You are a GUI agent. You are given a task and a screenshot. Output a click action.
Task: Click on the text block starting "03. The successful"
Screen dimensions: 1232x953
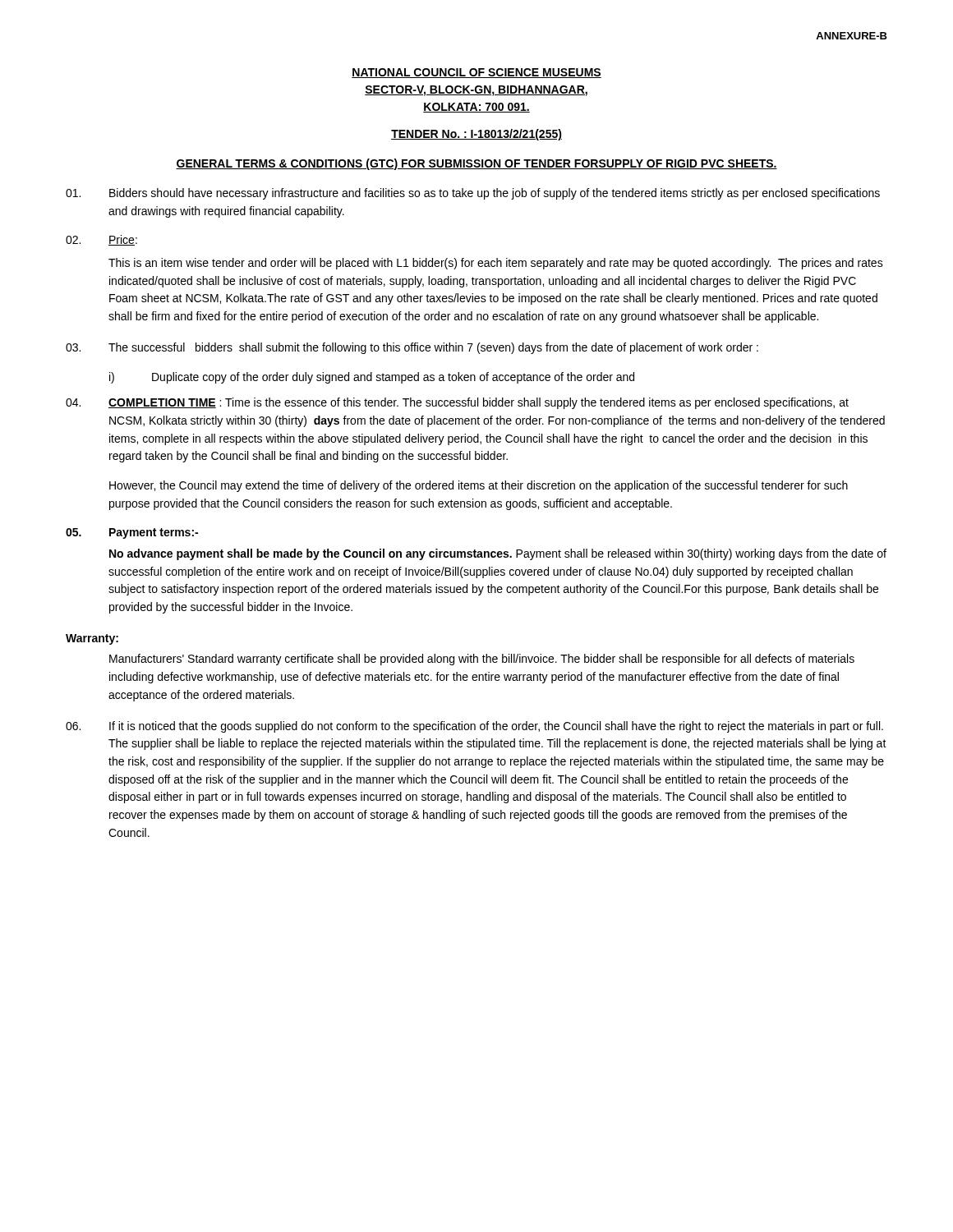coord(476,348)
